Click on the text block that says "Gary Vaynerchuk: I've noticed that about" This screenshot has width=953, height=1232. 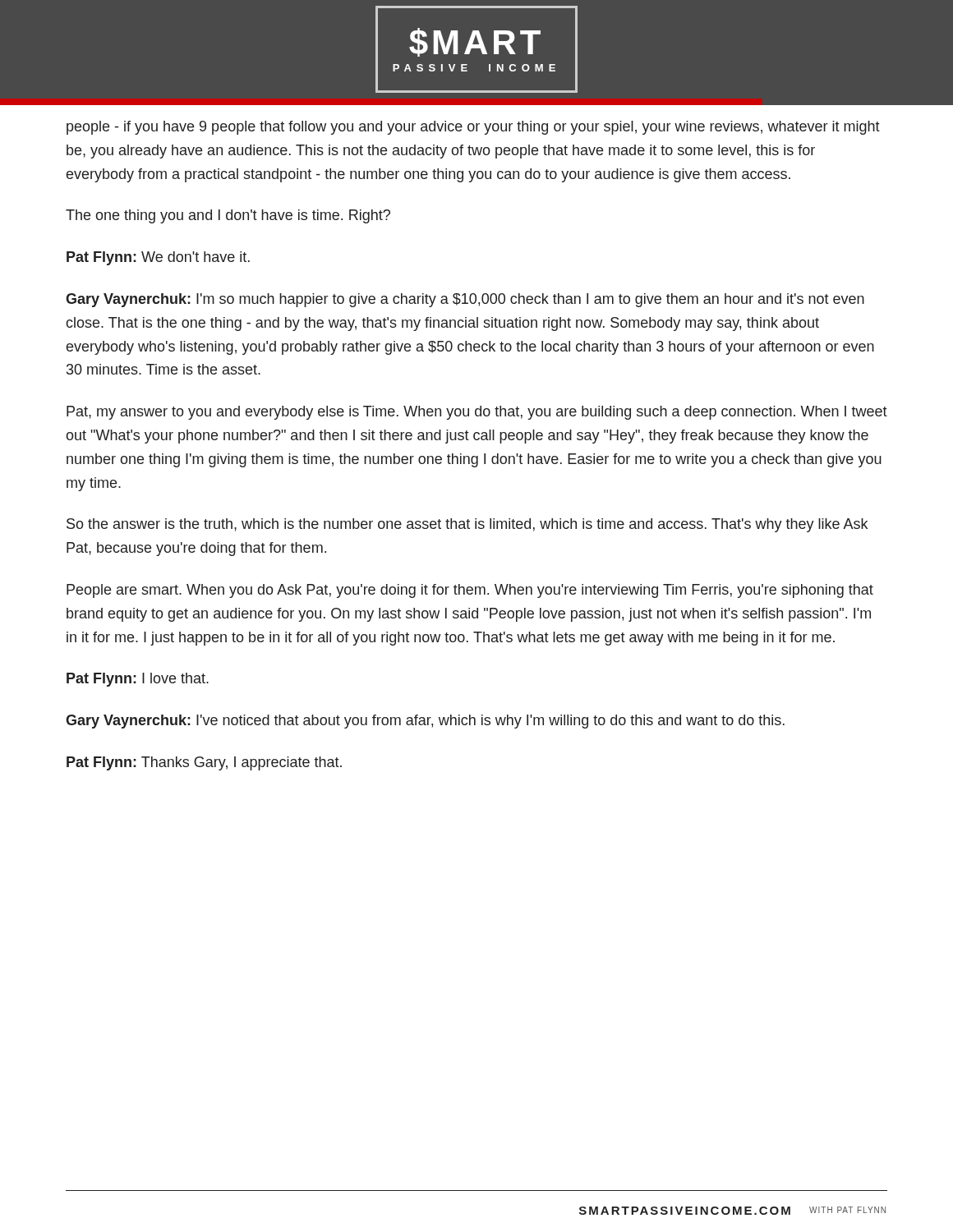tap(476, 721)
